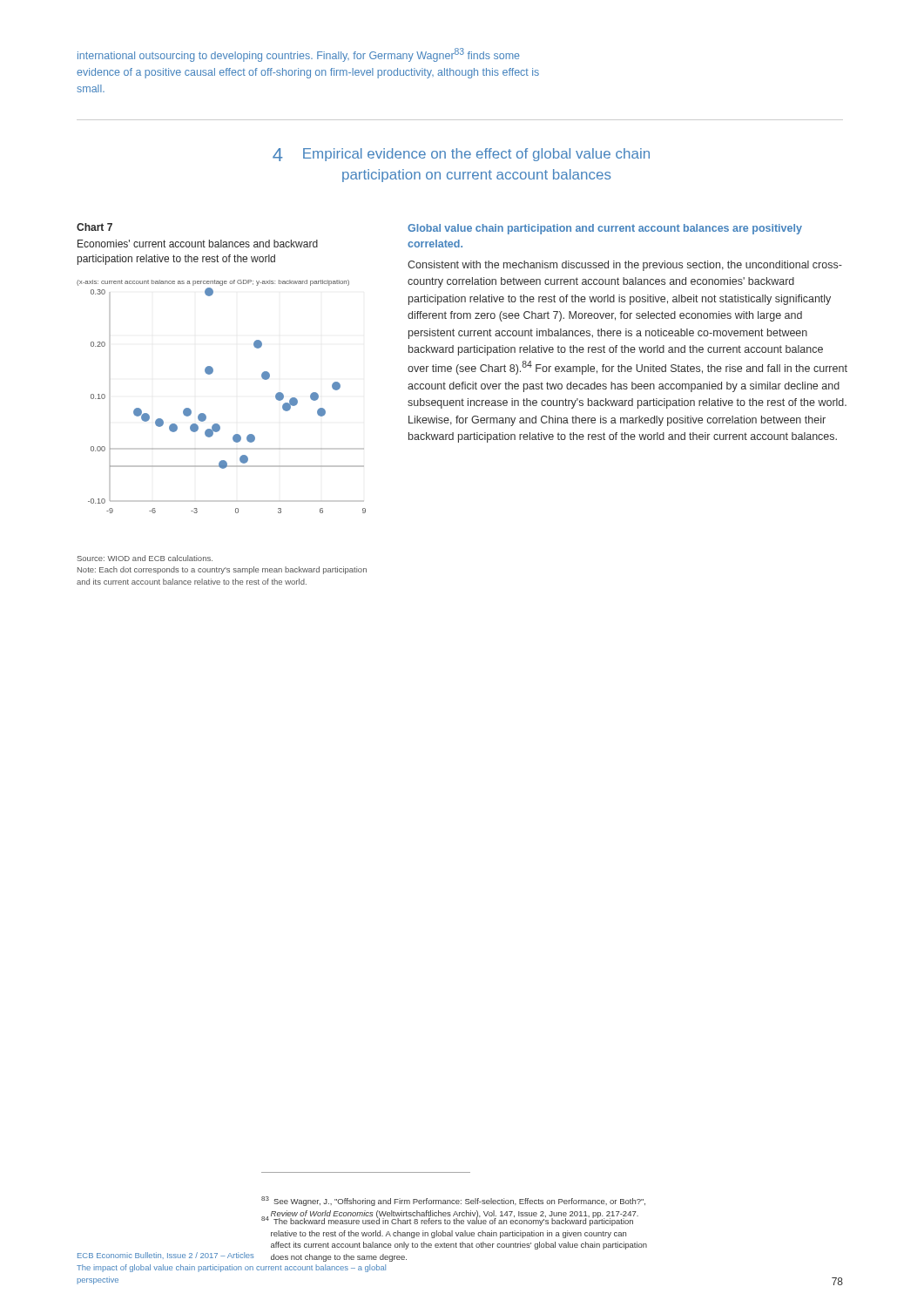Click on the element starting "Global value chain participation and current account"

[605, 236]
